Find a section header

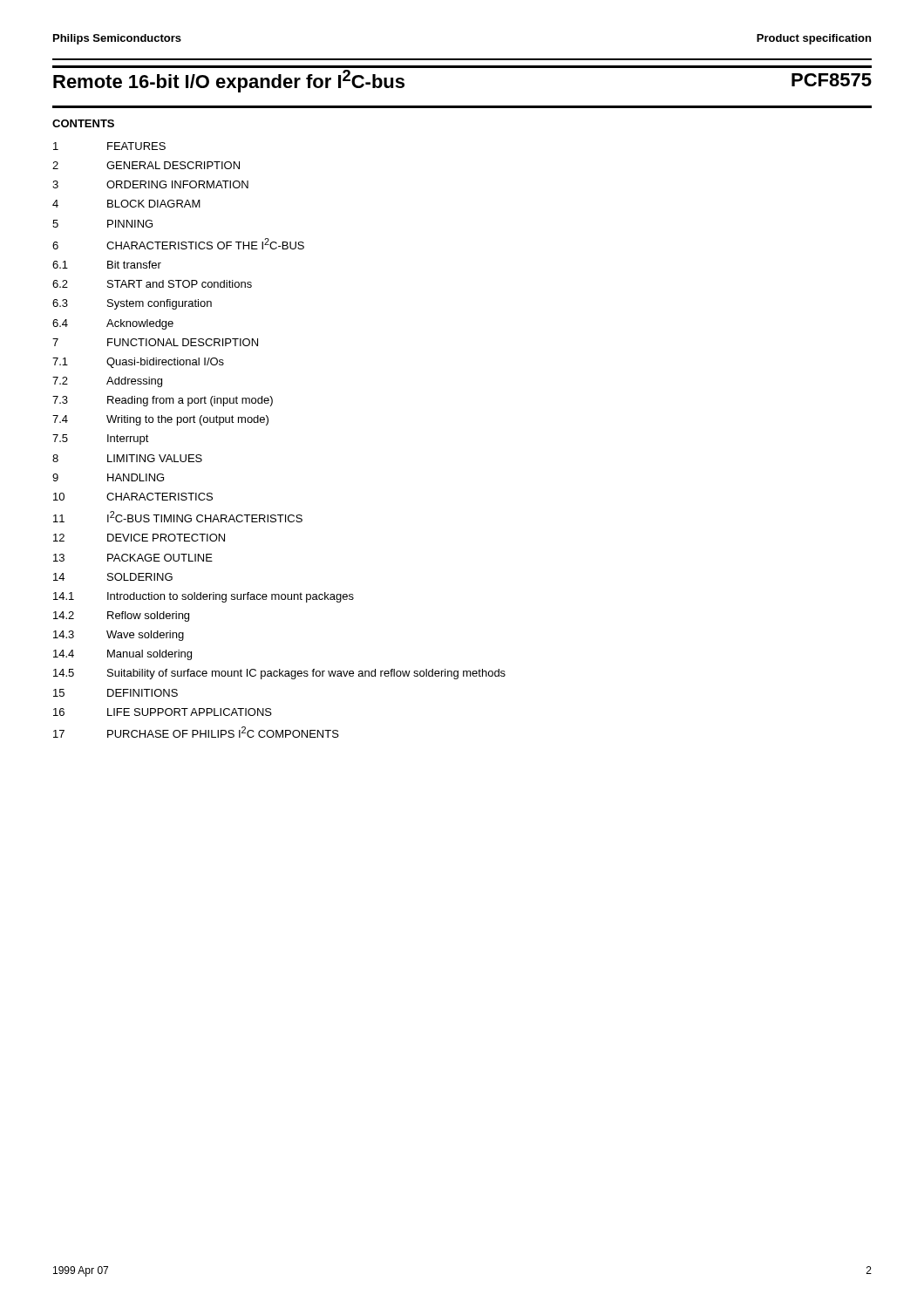[x=83, y=123]
